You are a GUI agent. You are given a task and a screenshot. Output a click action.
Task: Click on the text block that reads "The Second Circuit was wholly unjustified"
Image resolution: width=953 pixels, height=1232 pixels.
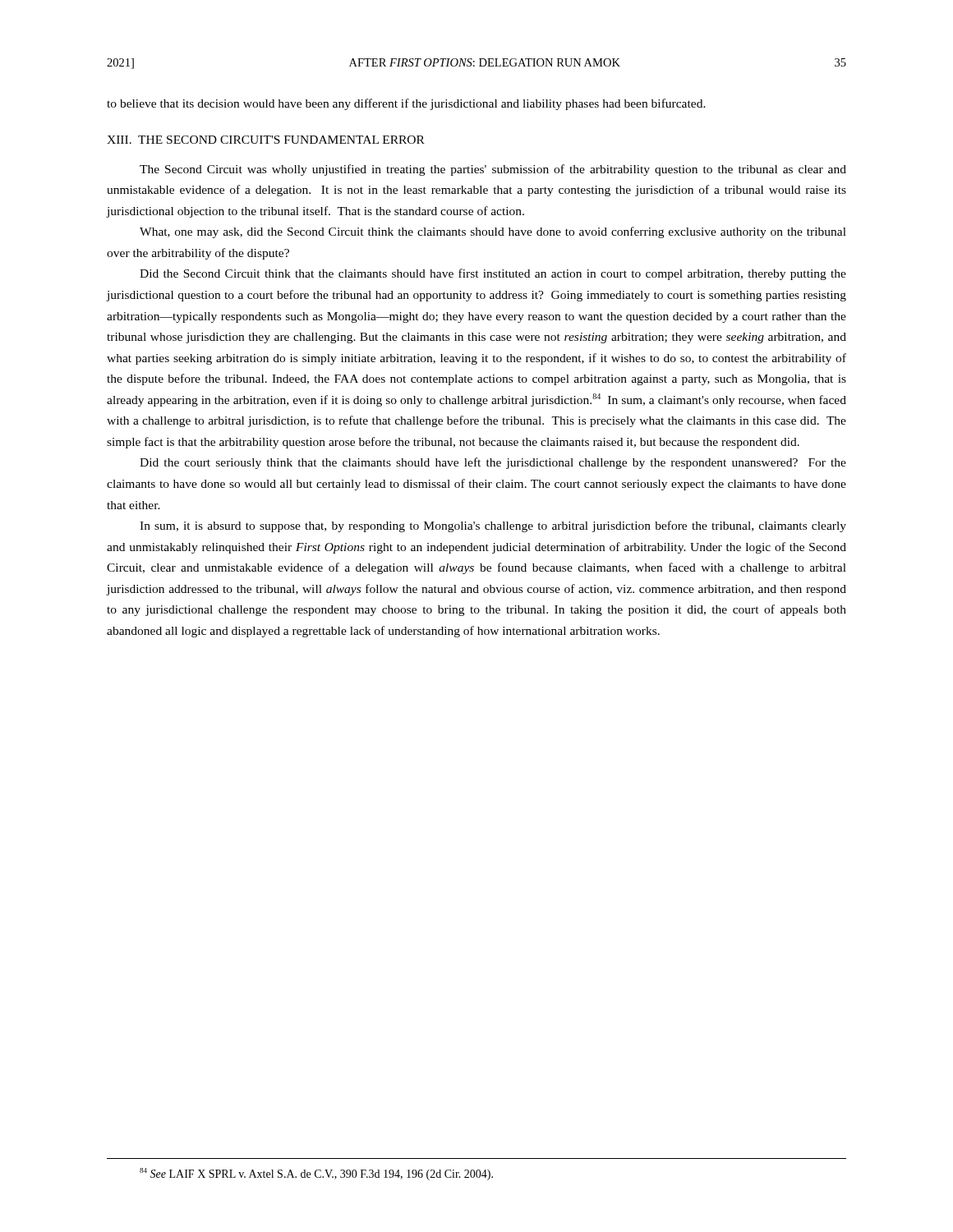[476, 190]
